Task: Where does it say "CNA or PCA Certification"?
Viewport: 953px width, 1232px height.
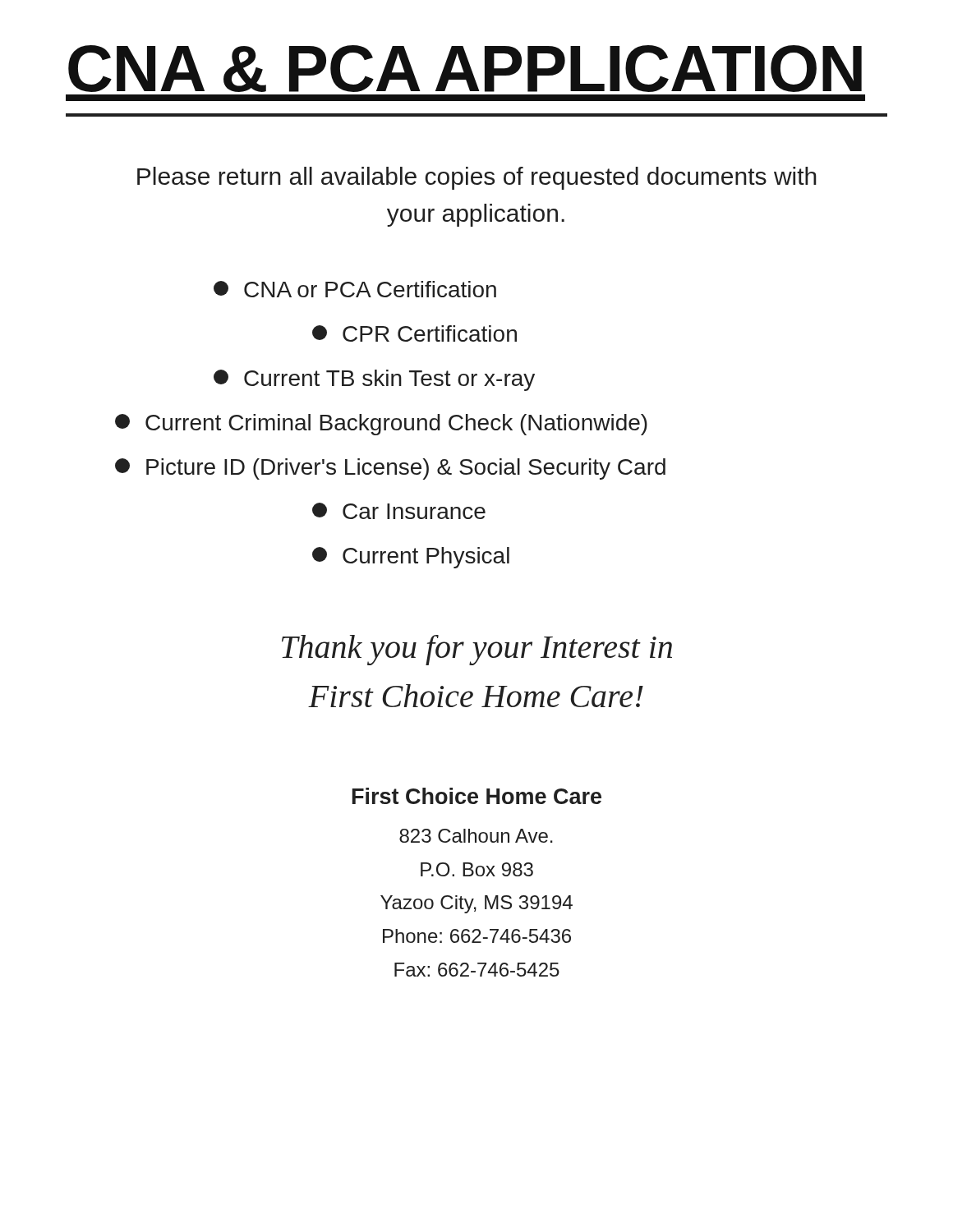Action: 356,290
